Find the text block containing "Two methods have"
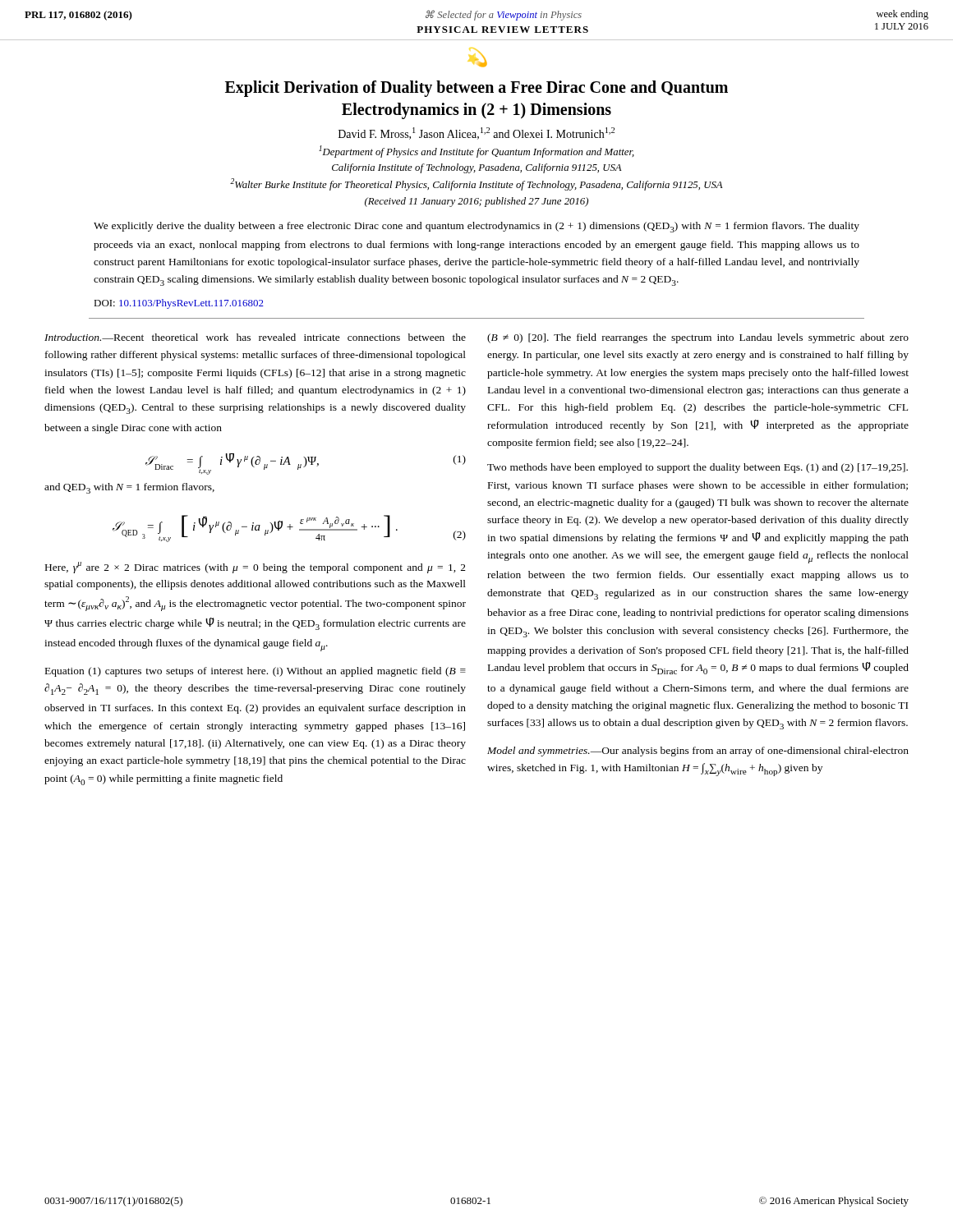This screenshot has width=953, height=1232. (698, 596)
